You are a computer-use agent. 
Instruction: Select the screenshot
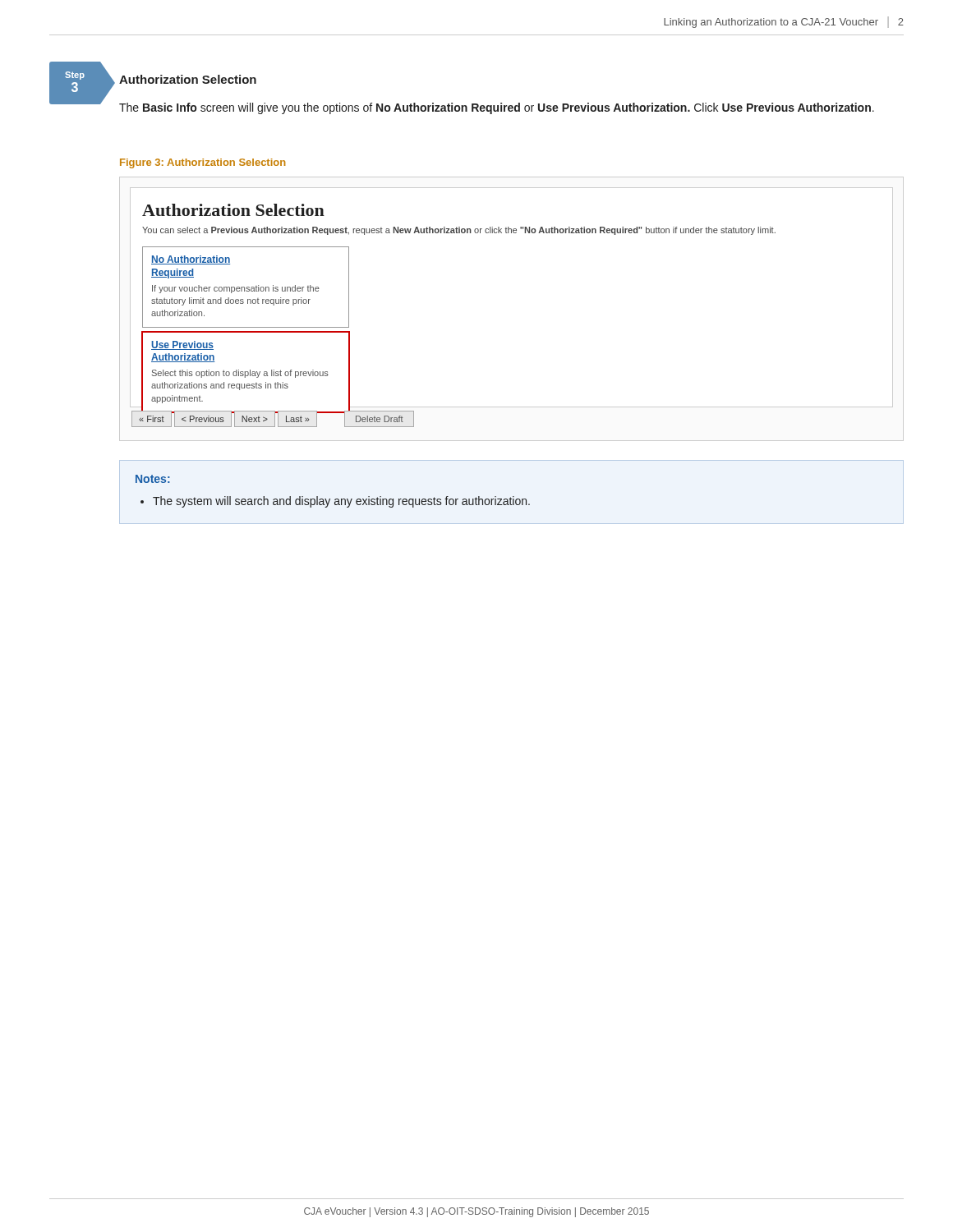(511, 309)
